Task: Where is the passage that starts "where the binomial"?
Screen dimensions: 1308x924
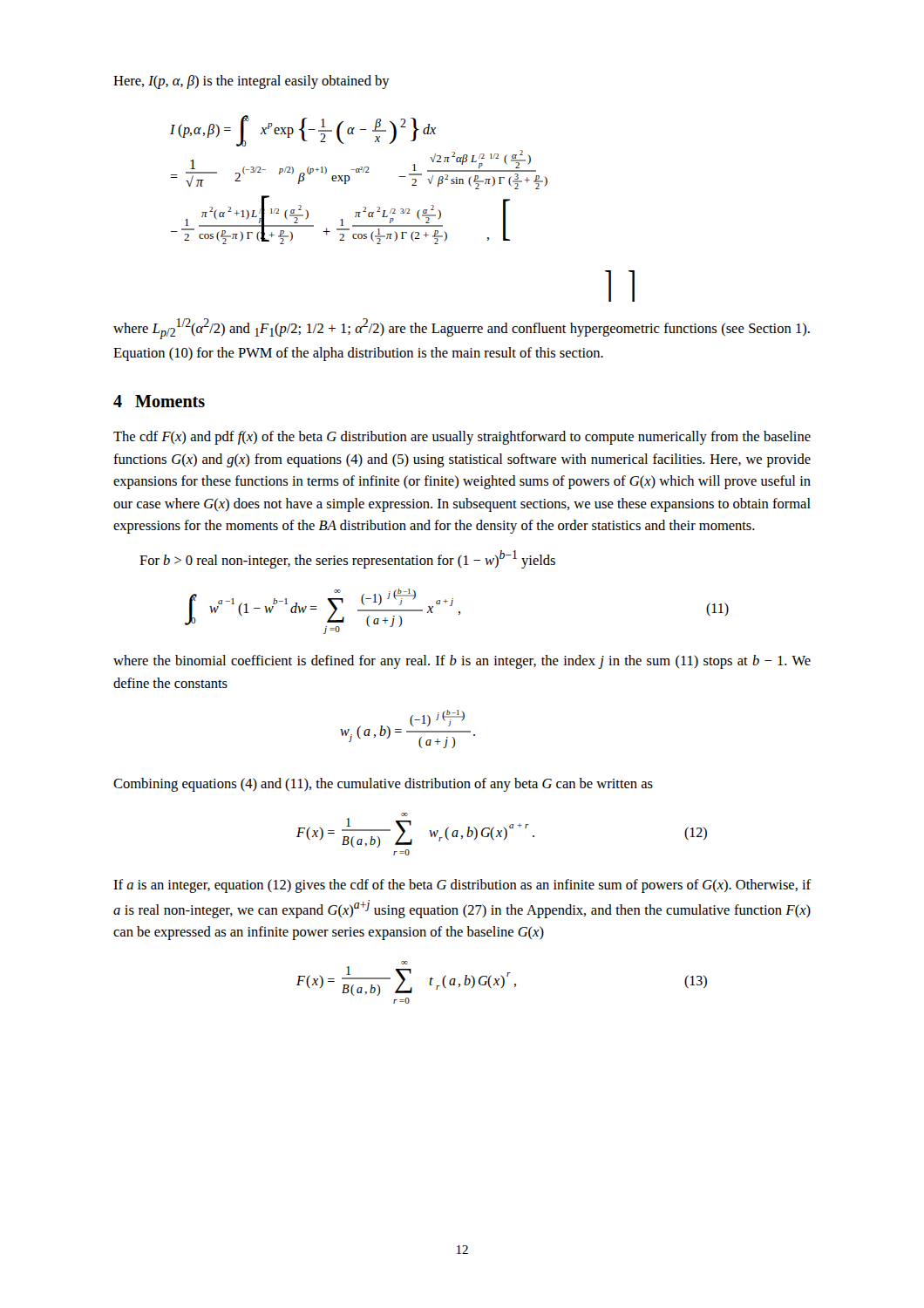Action: (x=462, y=672)
